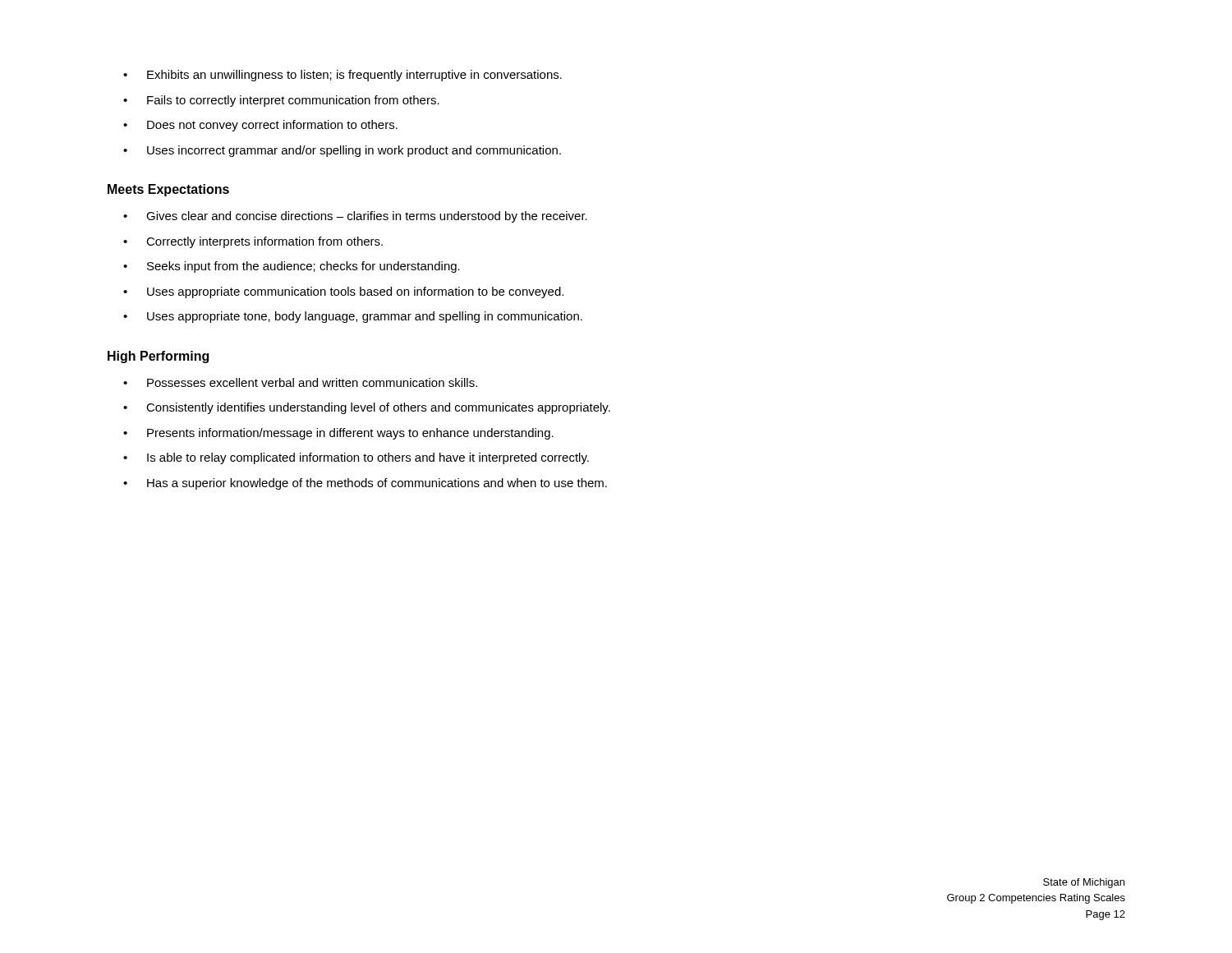Viewport: 1232px width, 953px height.
Task: Locate the block of text that opens with "Presents information/message in"
Action: pos(338,434)
